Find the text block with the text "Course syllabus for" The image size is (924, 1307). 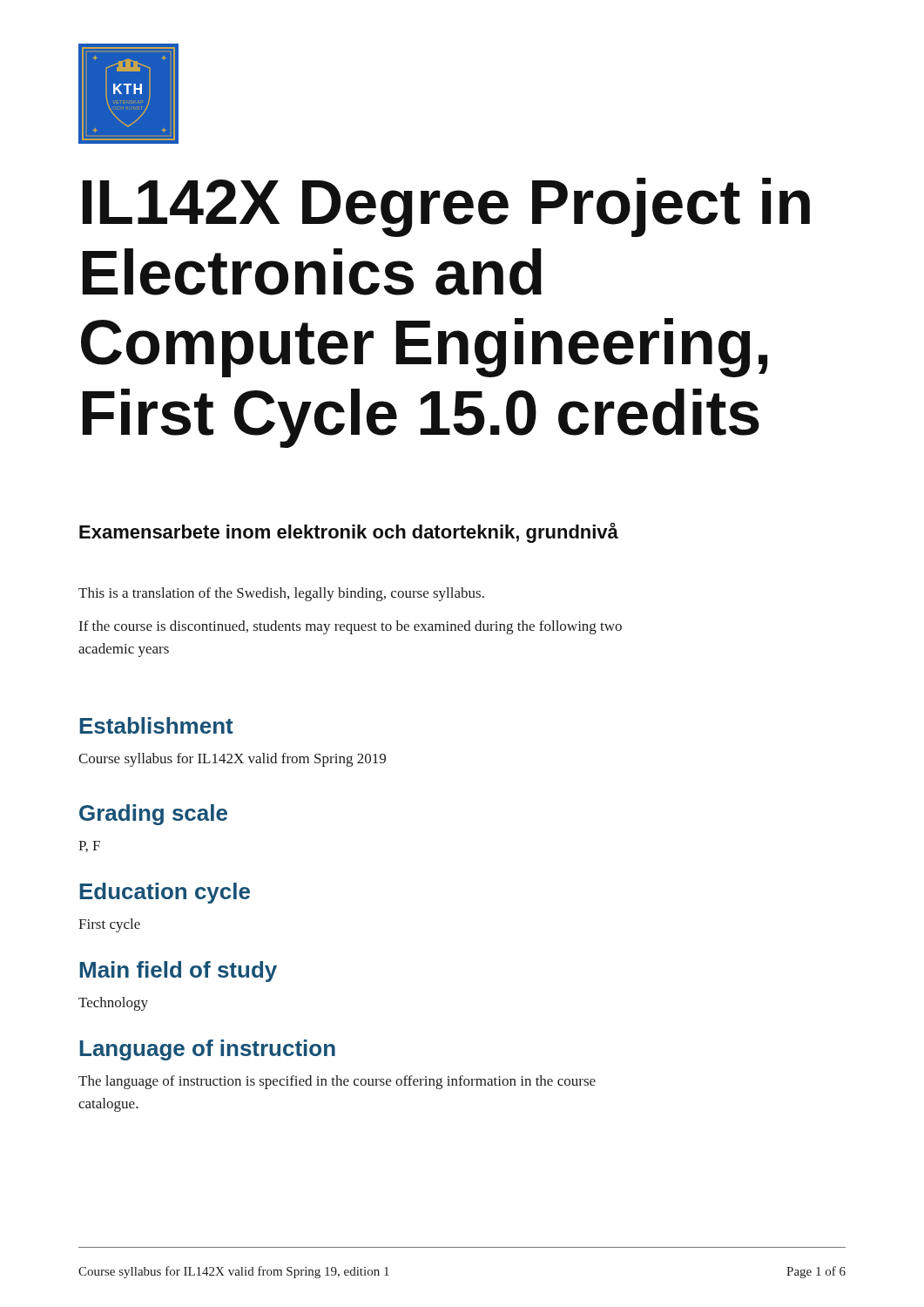coord(232,760)
